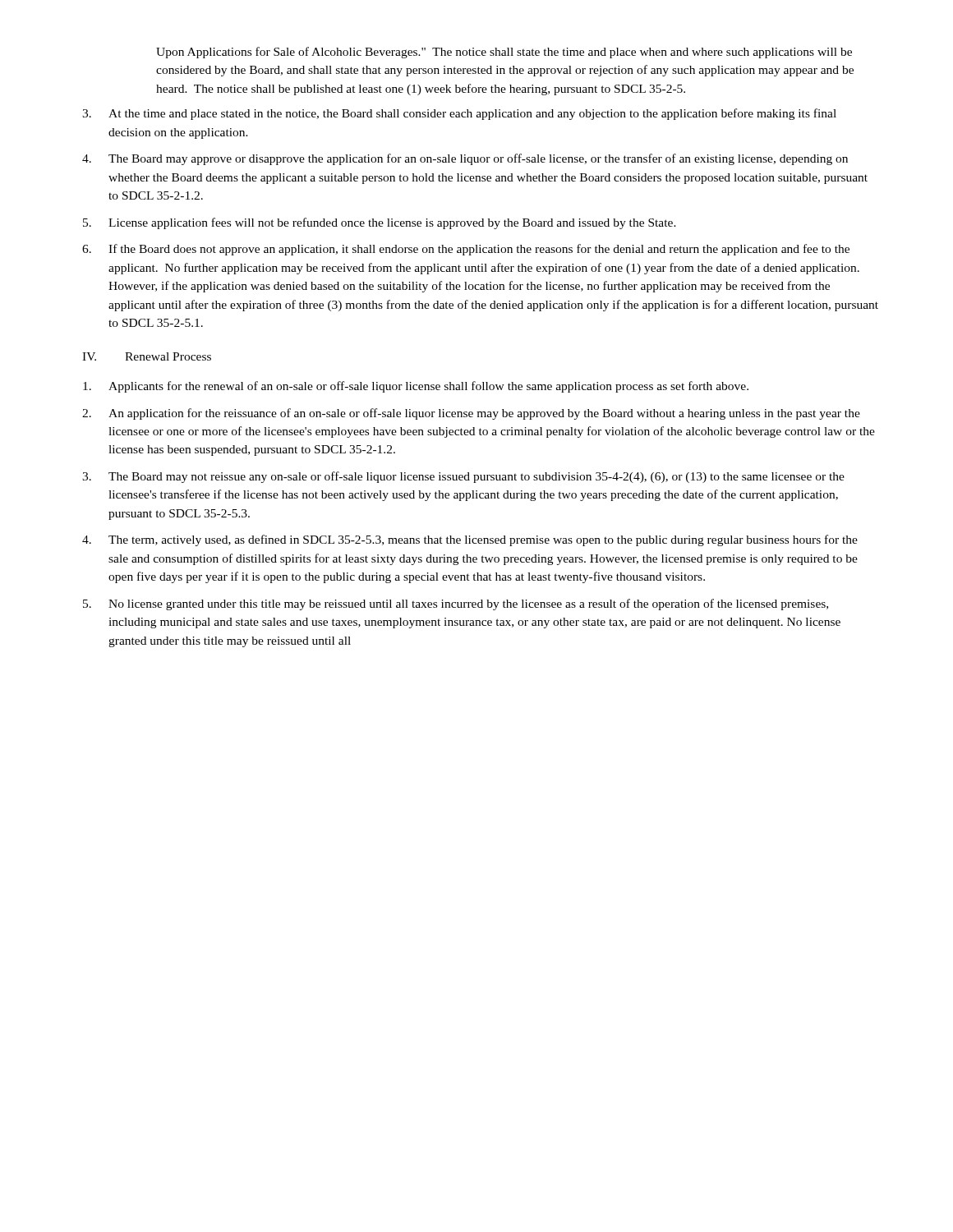Viewport: 953px width, 1232px height.
Task: Point to the region starting "3. The Board may not reissue any"
Action: (x=481, y=495)
